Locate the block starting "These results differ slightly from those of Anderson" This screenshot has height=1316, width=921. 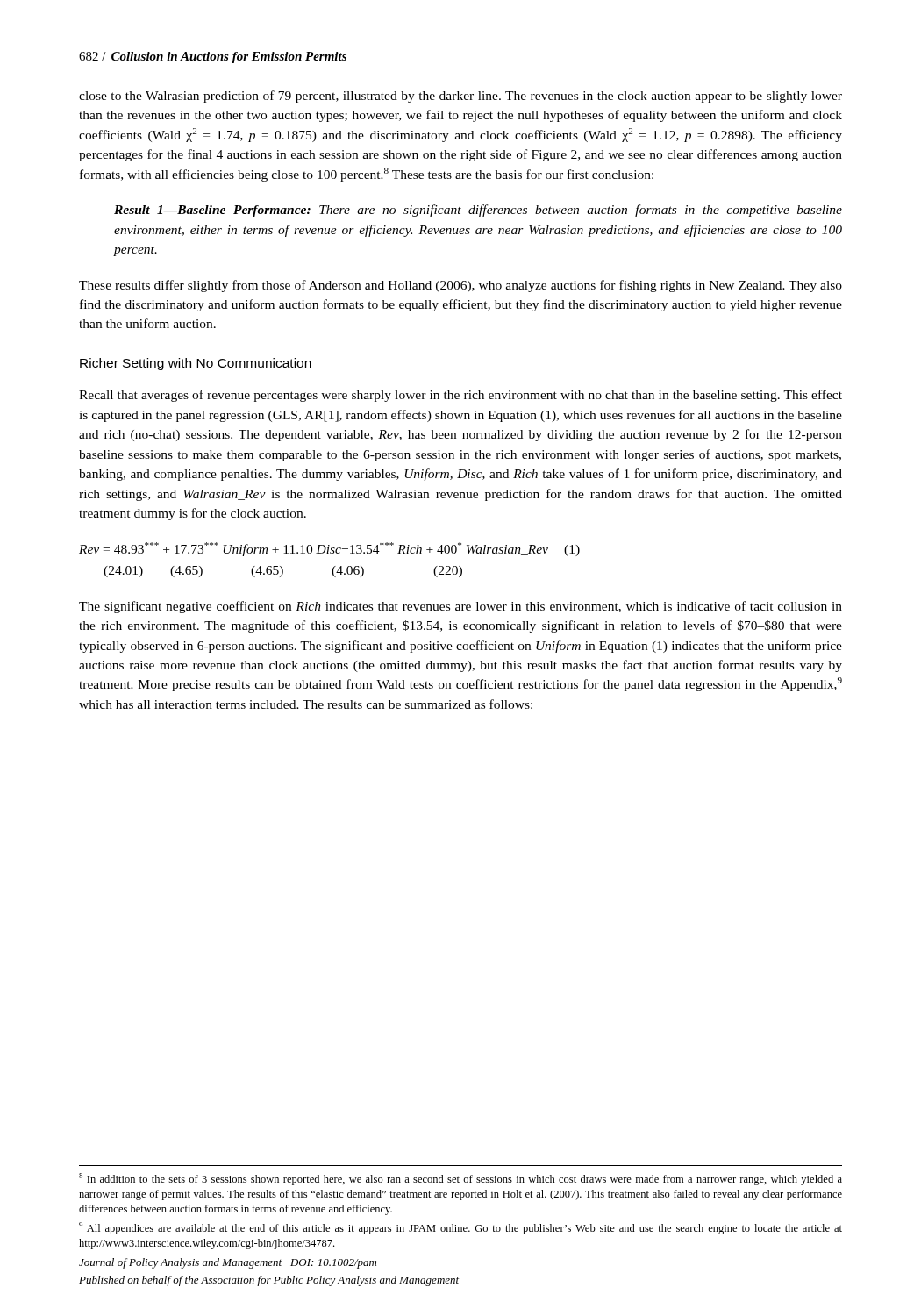click(460, 305)
